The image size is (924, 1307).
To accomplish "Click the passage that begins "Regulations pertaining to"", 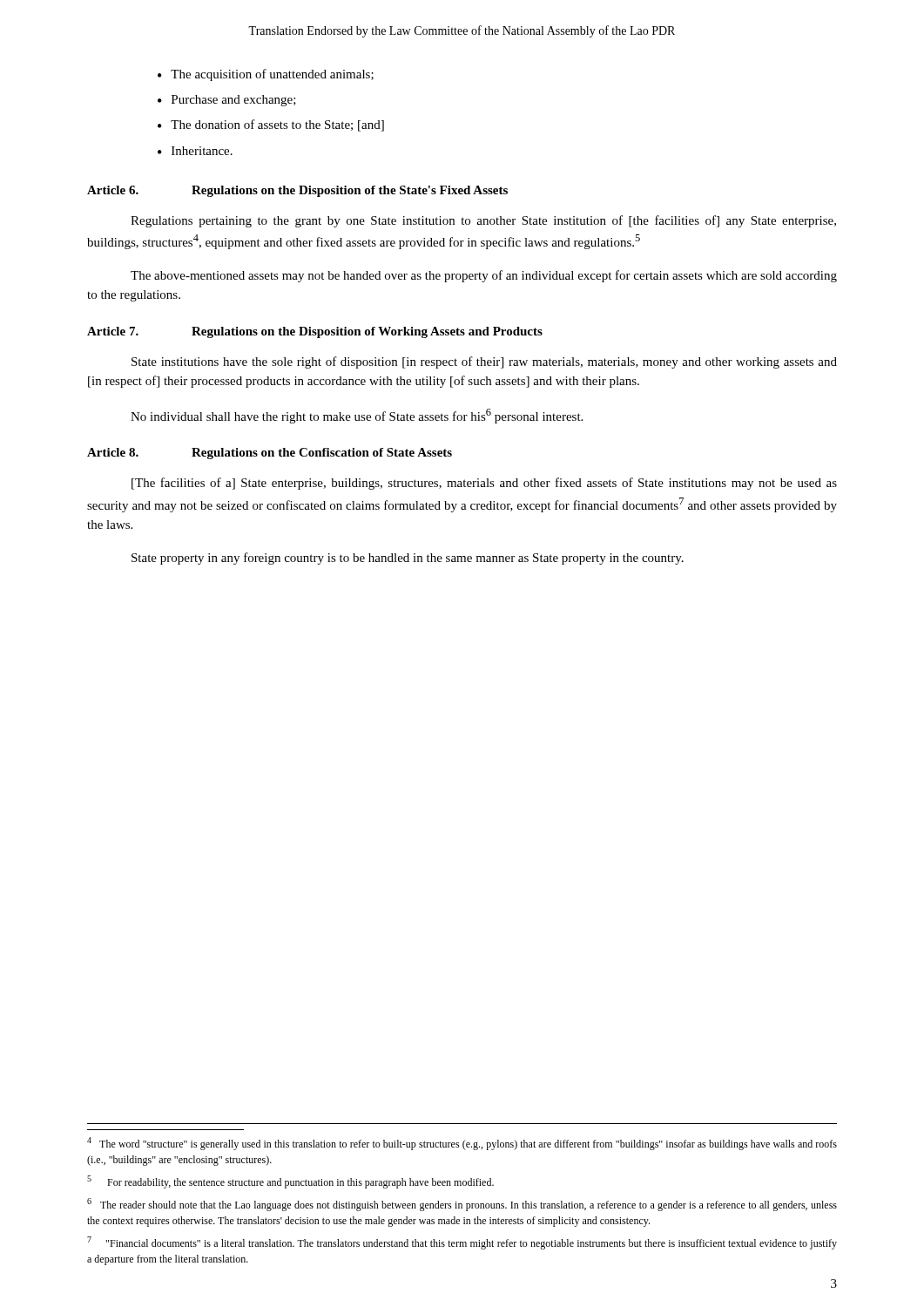I will click(462, 231).
